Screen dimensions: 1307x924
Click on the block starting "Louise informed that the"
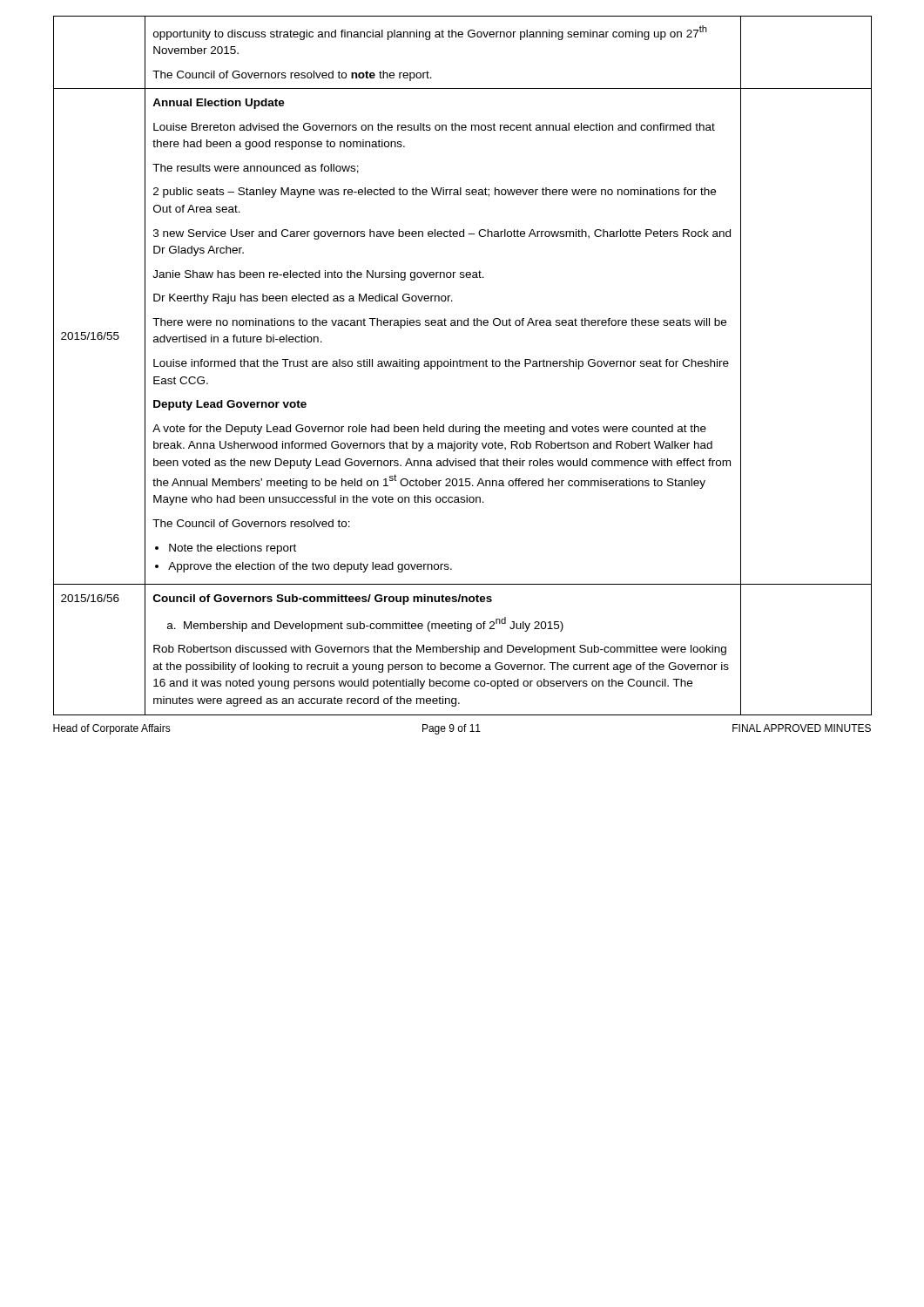(x=441, y=371)
